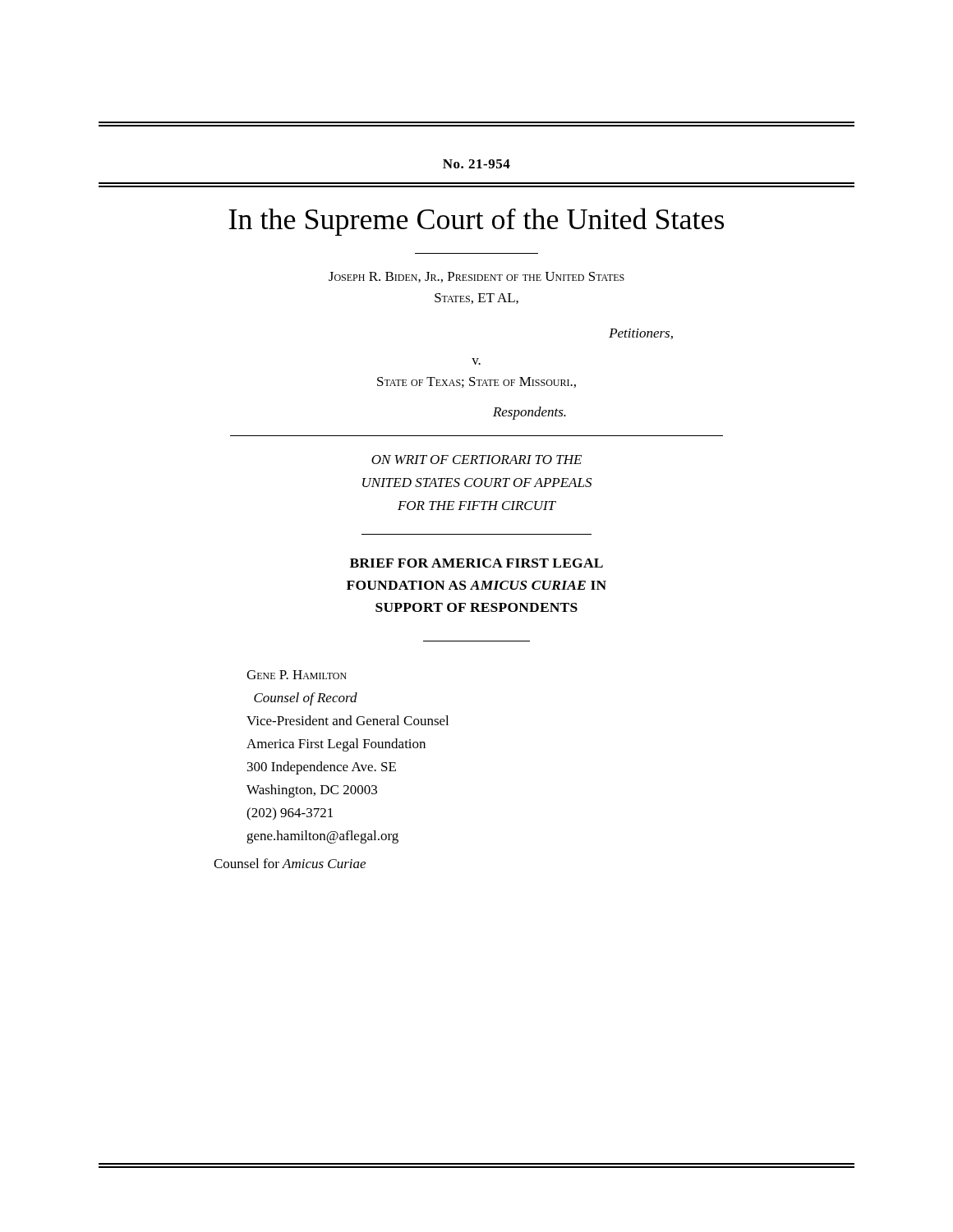Find the title on this page that starts "In the Supreme Court of"
This screenshot has width=953, height=1232.
(x=476, y=220)
